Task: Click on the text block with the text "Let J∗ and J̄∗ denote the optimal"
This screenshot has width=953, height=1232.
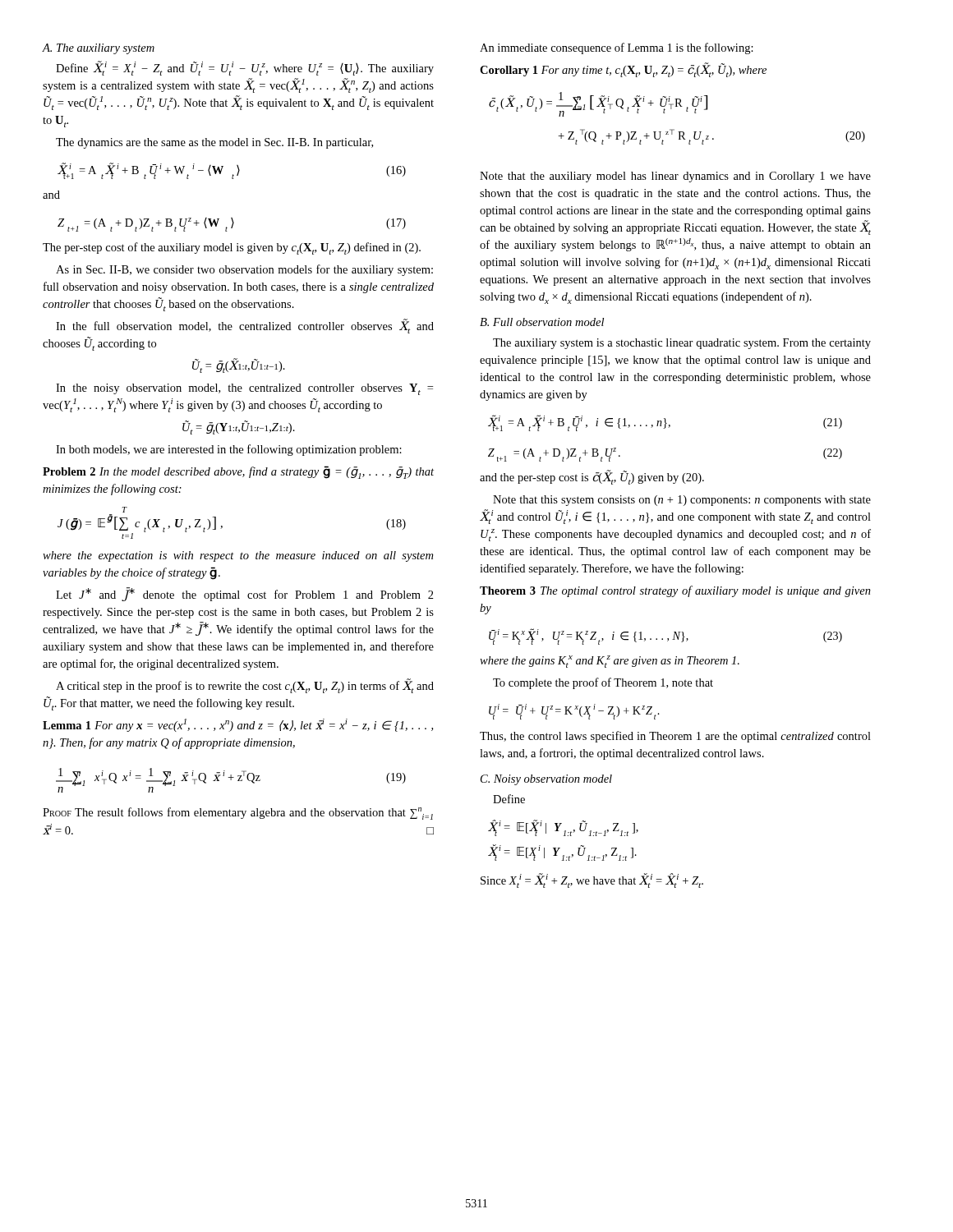Action: (238, 630)
